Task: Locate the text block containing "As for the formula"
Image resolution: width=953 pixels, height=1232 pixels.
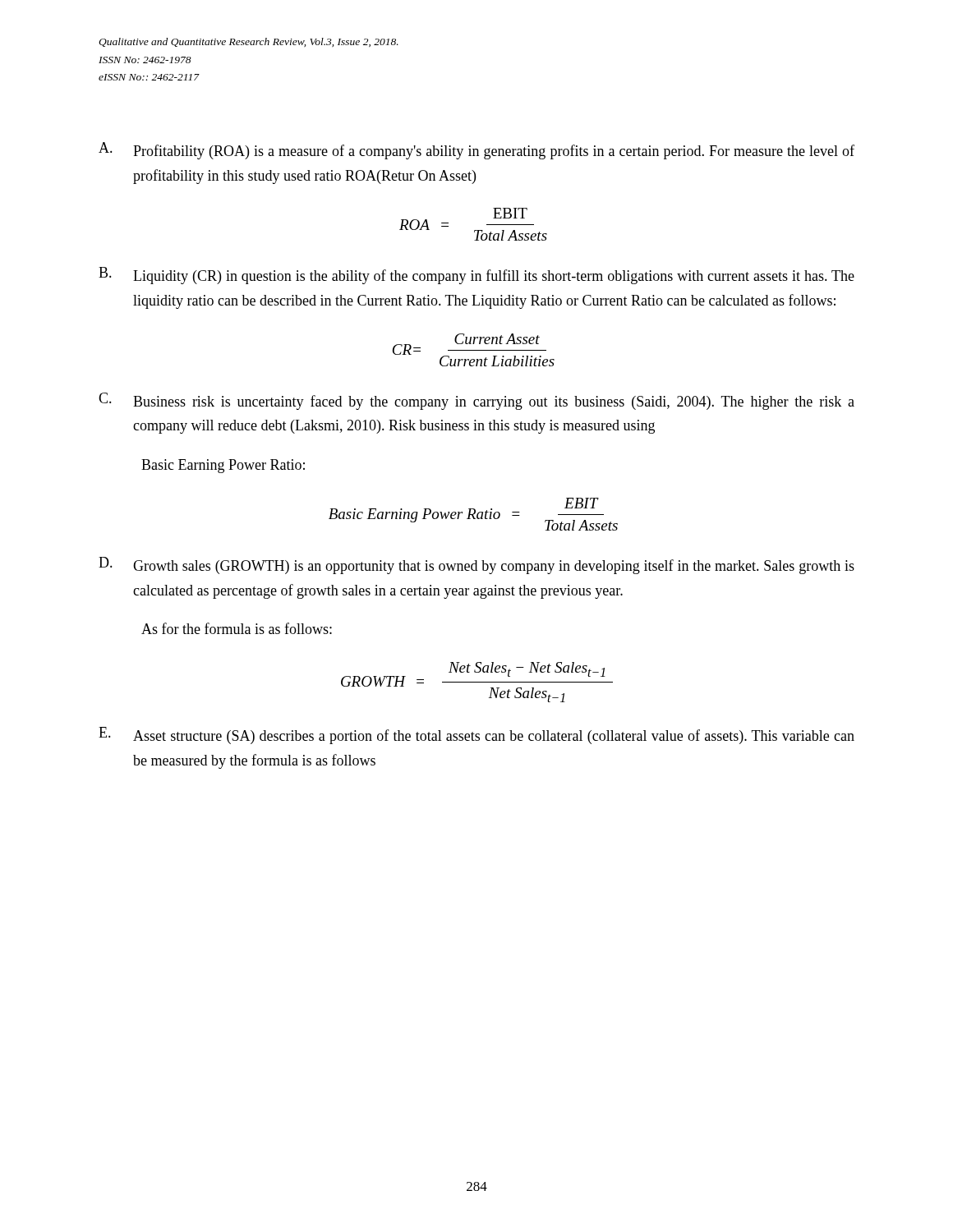Action: point(237,629)
